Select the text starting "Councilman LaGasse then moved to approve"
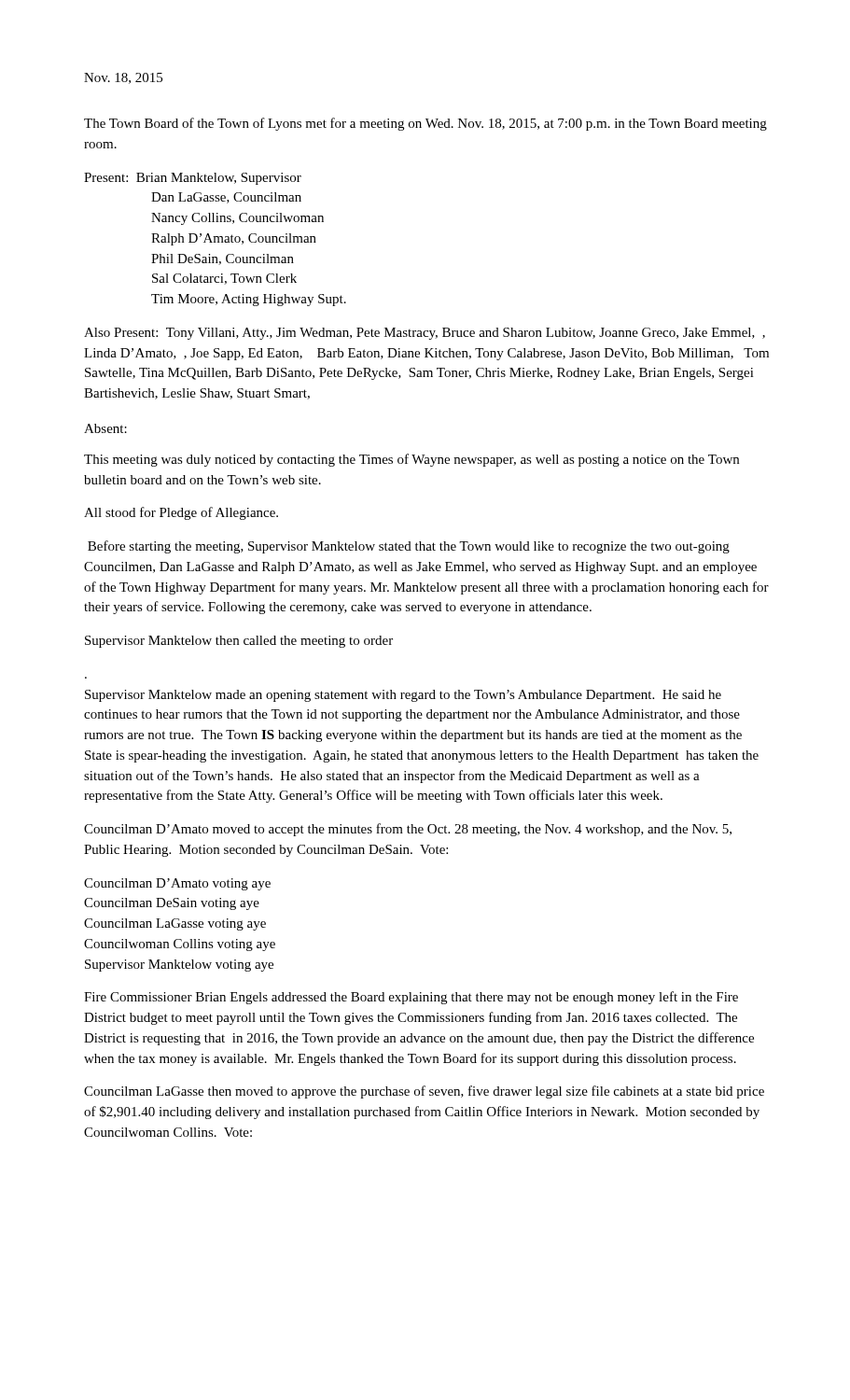The width and height of the screenshot is (850, 1400). [x=424, y=1112]
